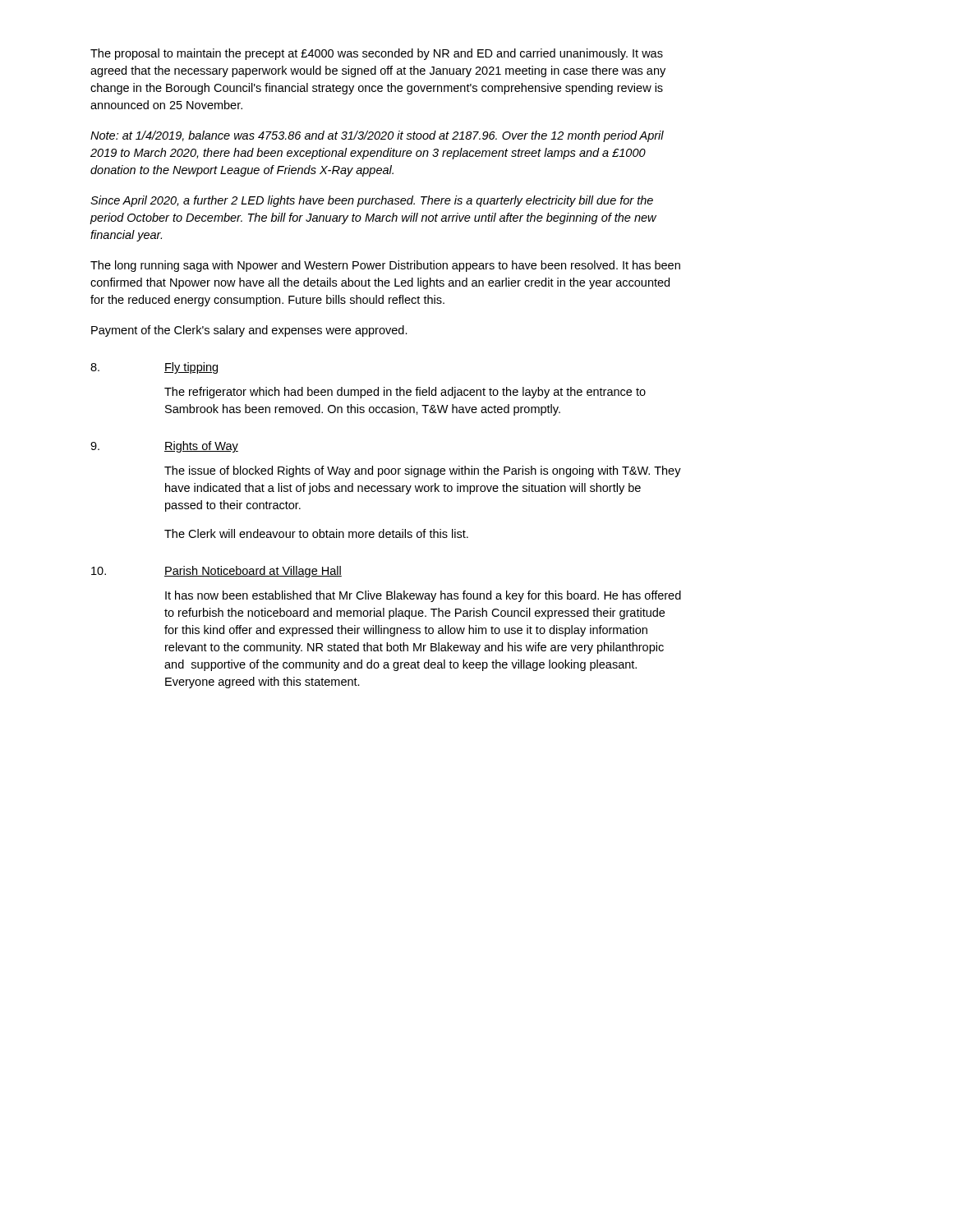Screen dimensions: 1232x953
Task: Find "Parish Noticeboard at Village Hall" on this page
Action: point(253,571)
